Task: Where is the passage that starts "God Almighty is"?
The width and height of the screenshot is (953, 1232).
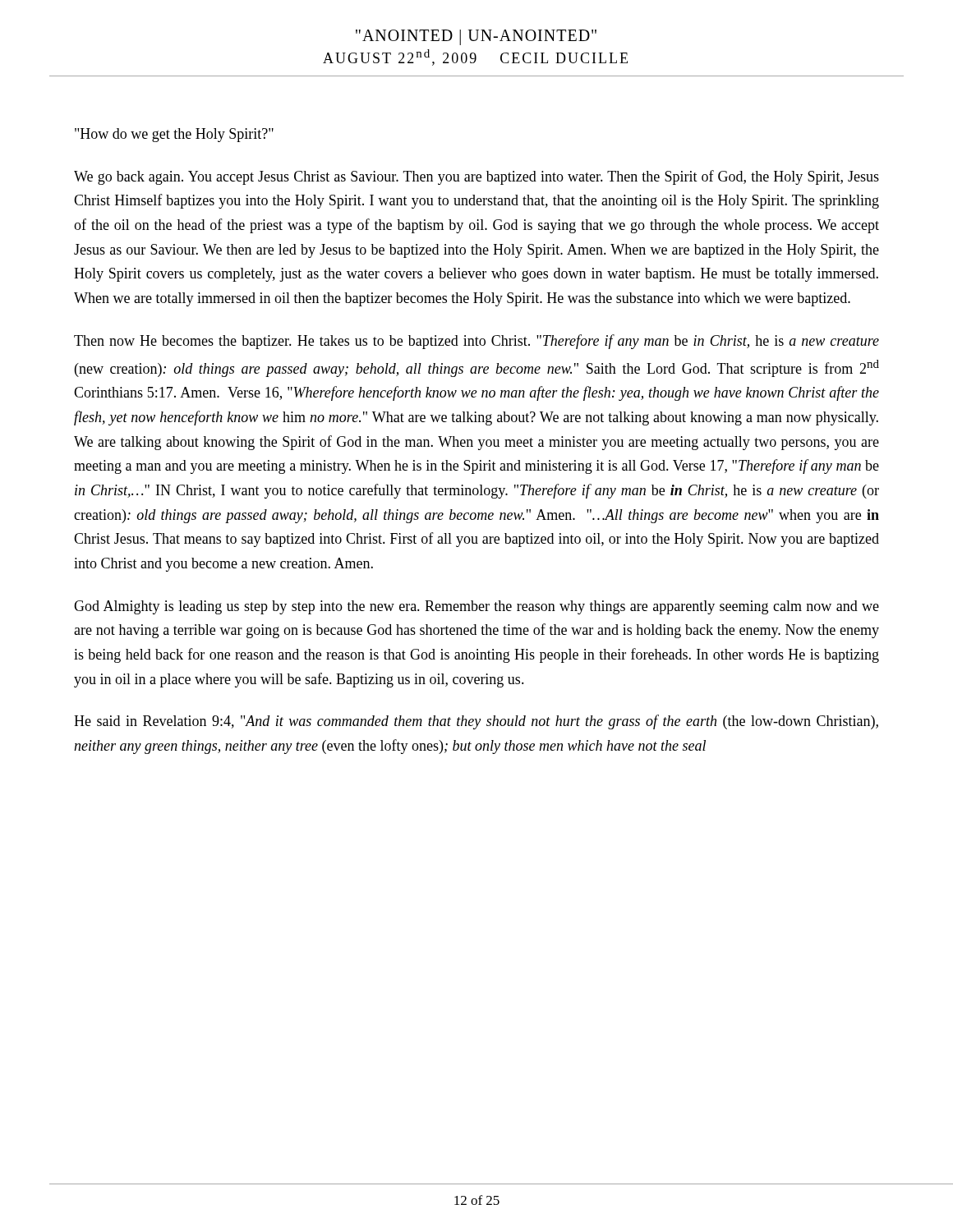Action: click(x=476, y=642)
